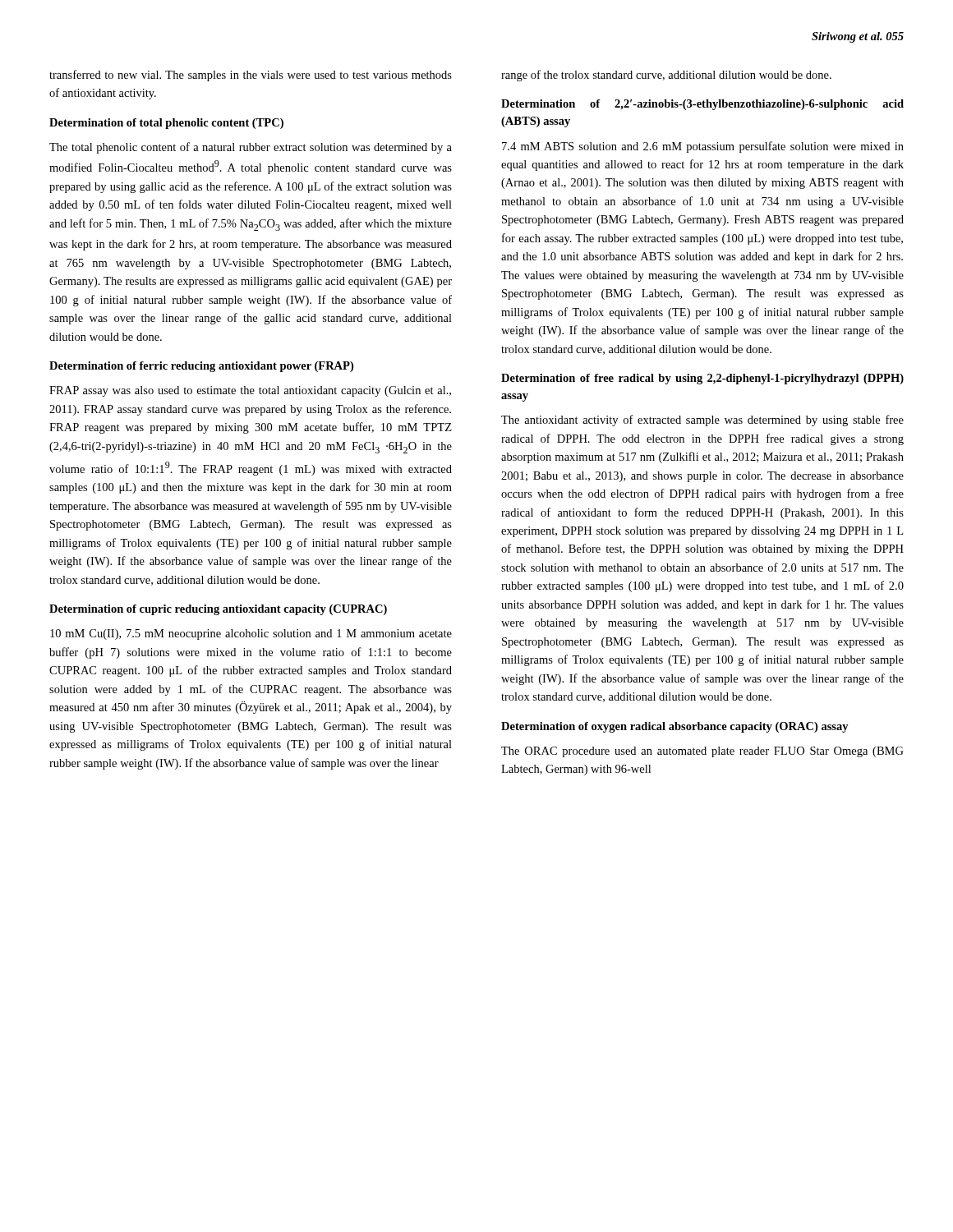The width and height of the screenshot is (953, 1232).
Task: Locate the text block that reads "The antioxidant activity of extracted sample was"
Action: pyautogui.click(x=702, y=558)
